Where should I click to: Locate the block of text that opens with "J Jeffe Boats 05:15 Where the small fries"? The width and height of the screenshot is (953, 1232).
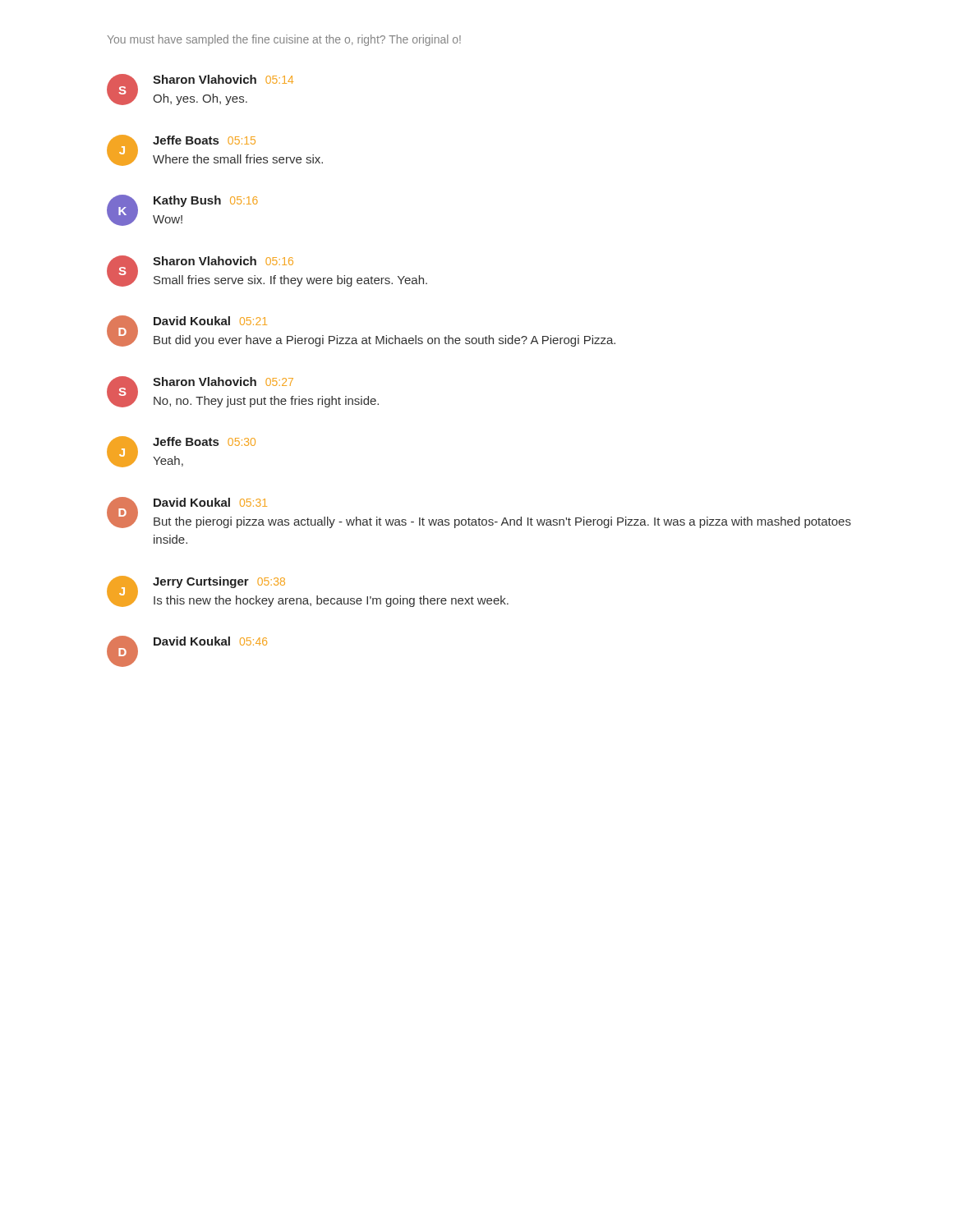click(x=215, y=151)
